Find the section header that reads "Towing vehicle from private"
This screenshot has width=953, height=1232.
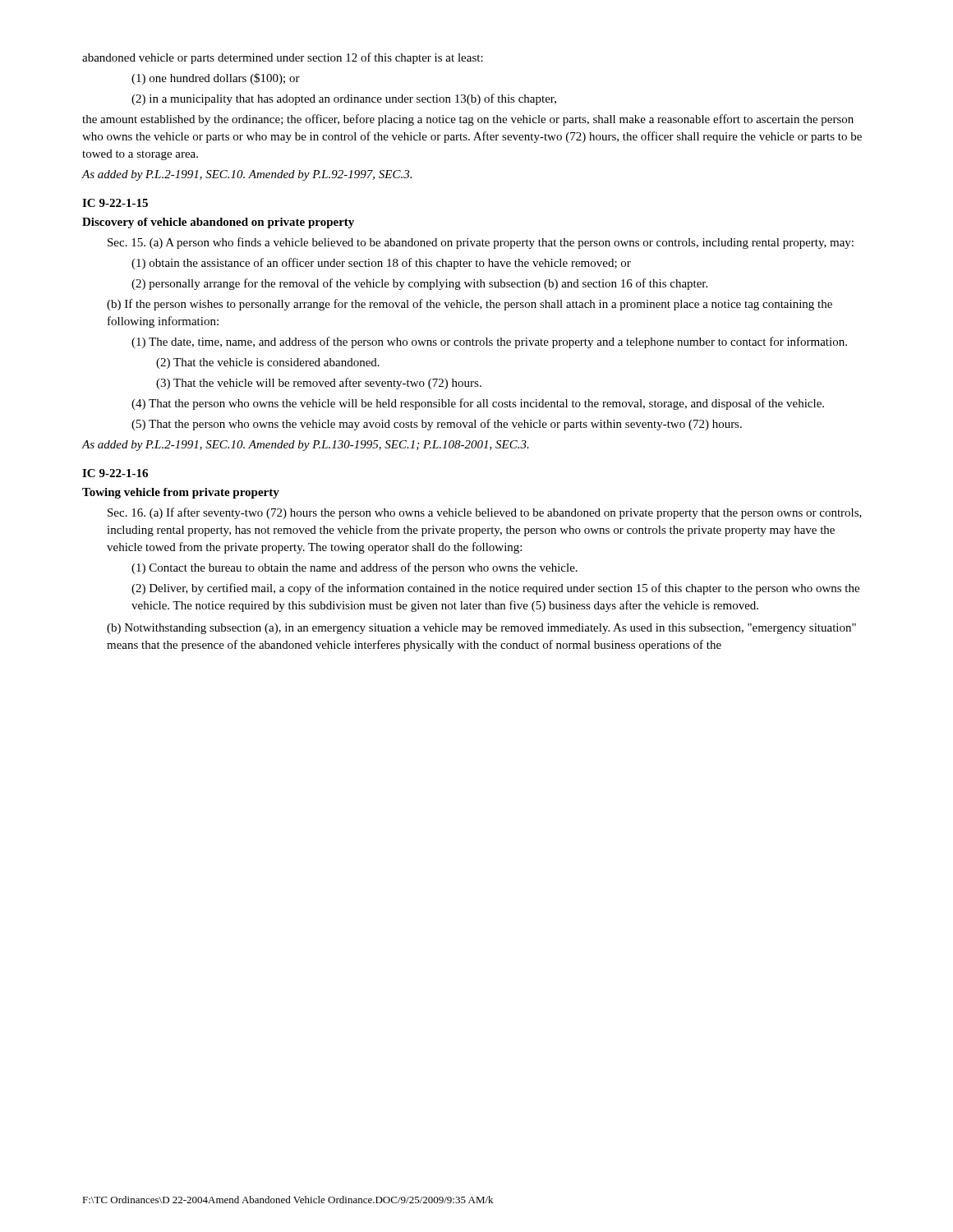point(181,492)
